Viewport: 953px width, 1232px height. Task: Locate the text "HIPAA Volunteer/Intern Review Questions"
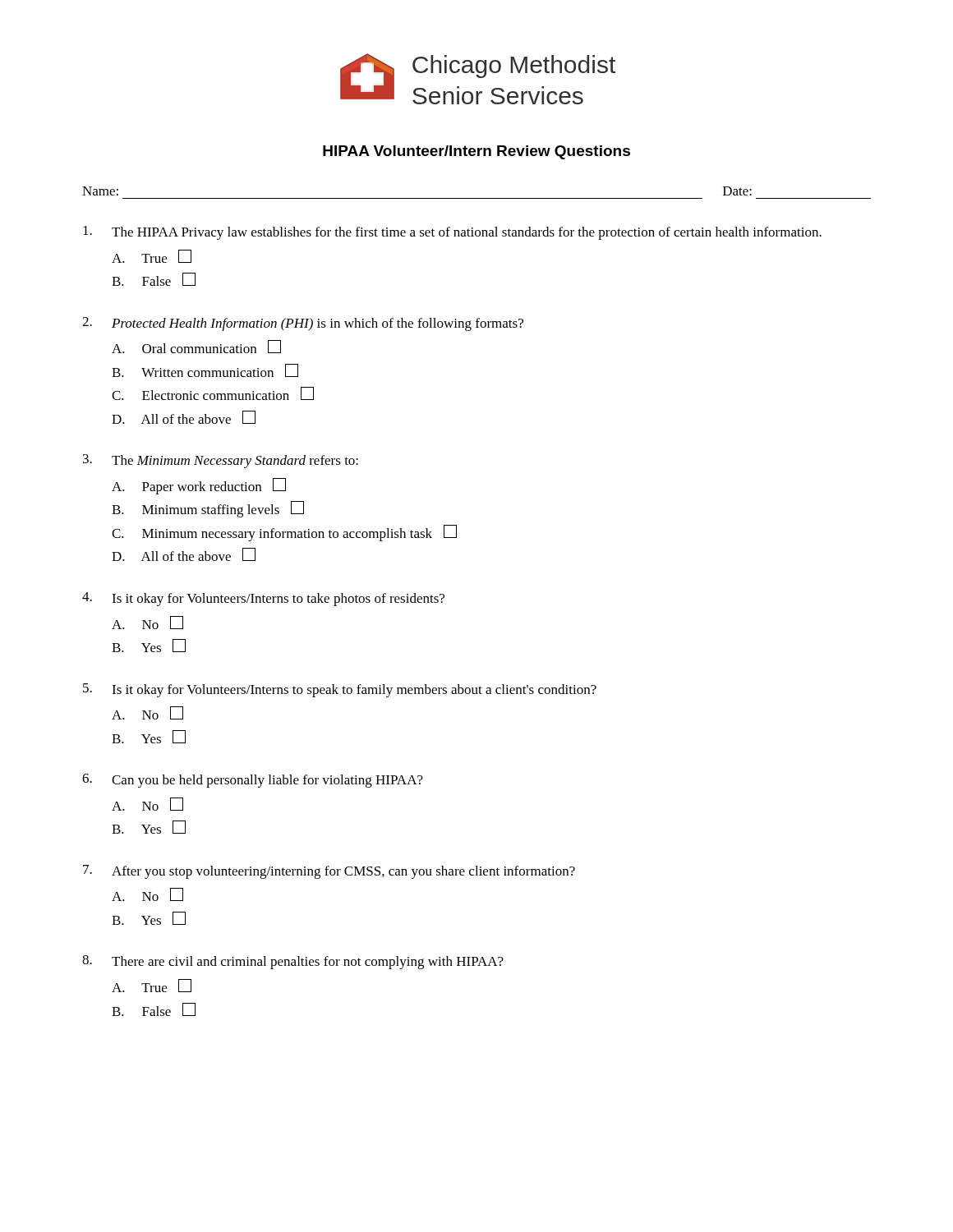476,151
